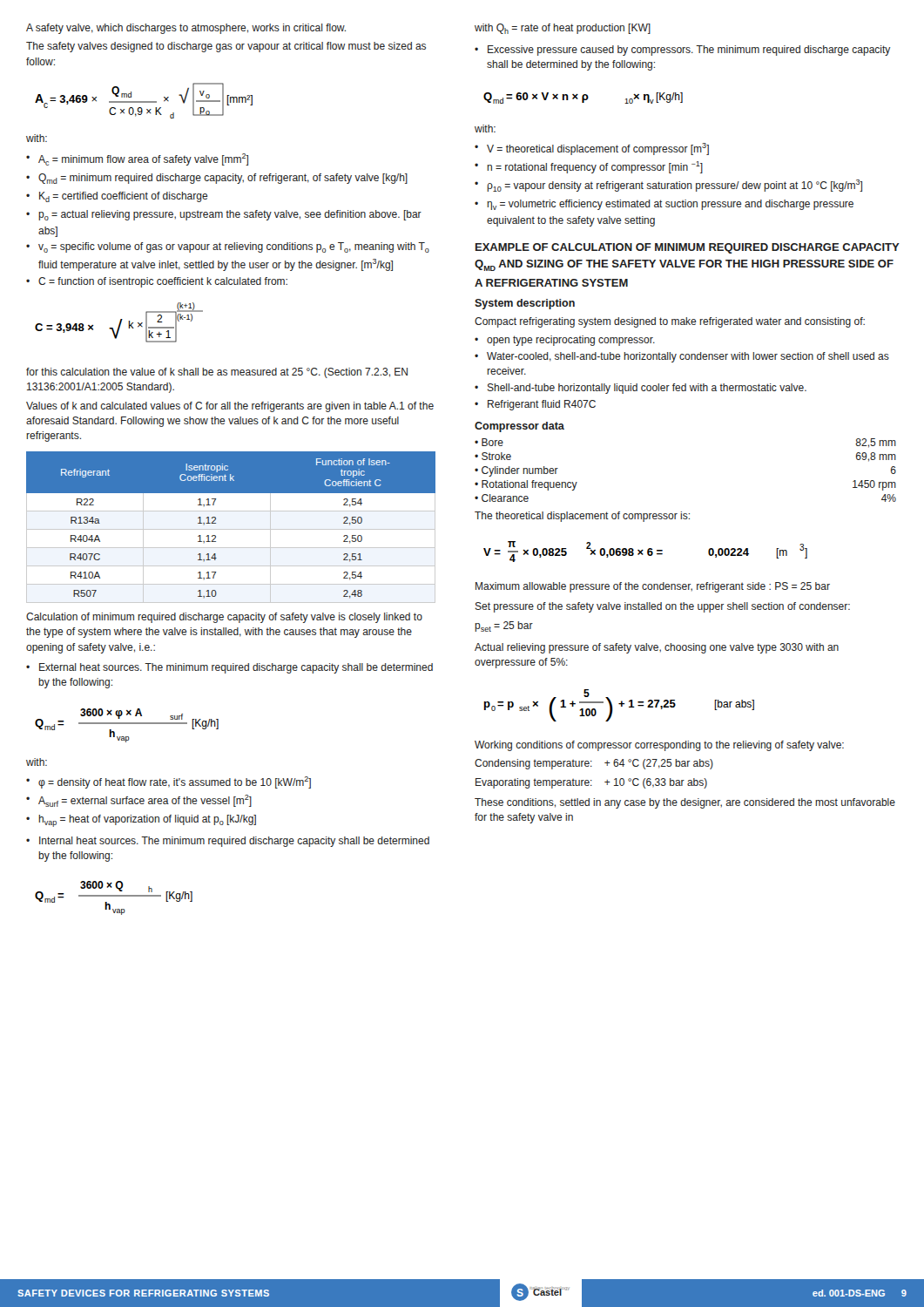Locate the region starting "•Shell-and-tube horizontally liquid cooler fed"
This screenshot has width=924, height=1307.
pyautogui.click(x=641, y=388)
